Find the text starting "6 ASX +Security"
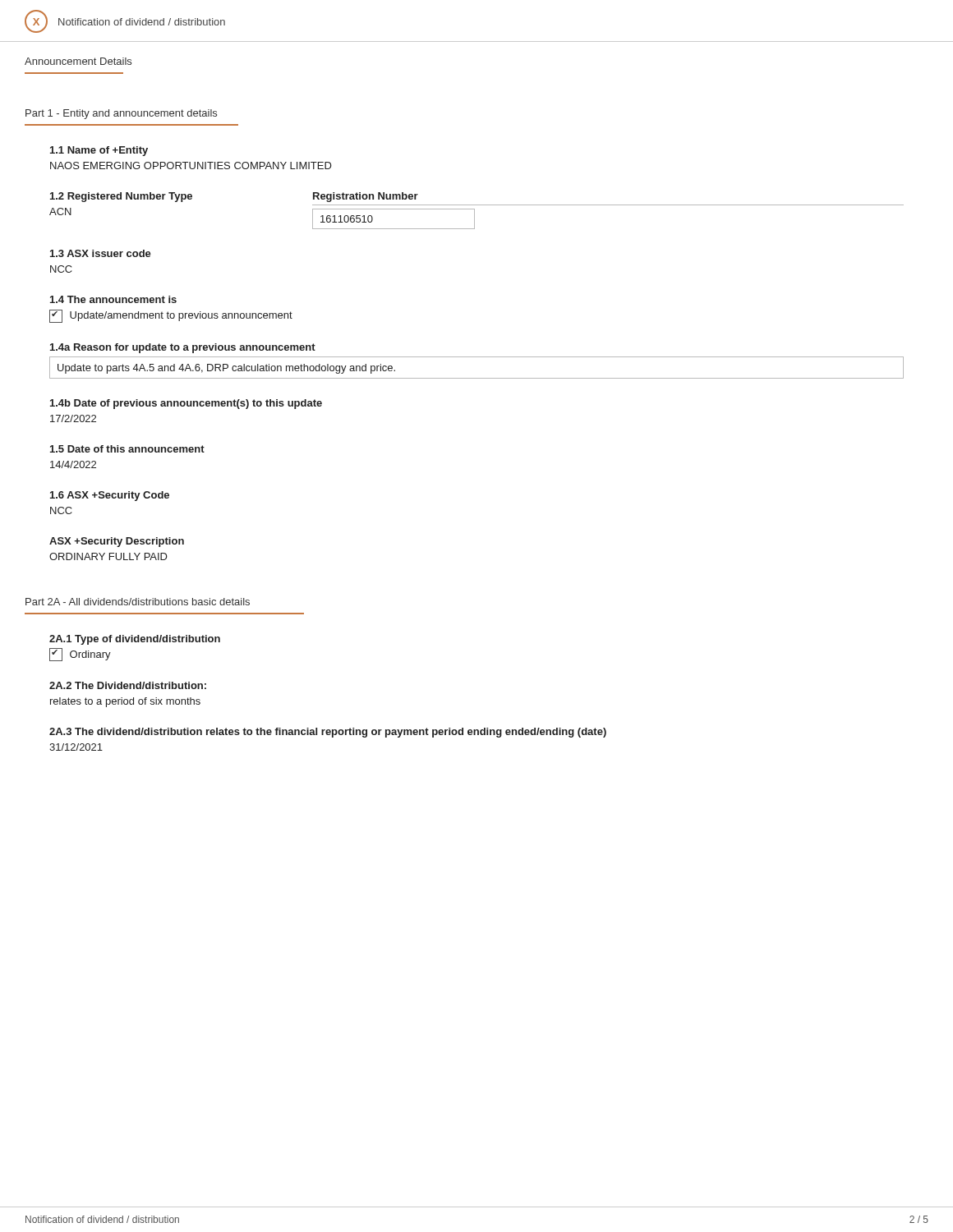This screenshot has height=1232, width=953. [110, 496]
